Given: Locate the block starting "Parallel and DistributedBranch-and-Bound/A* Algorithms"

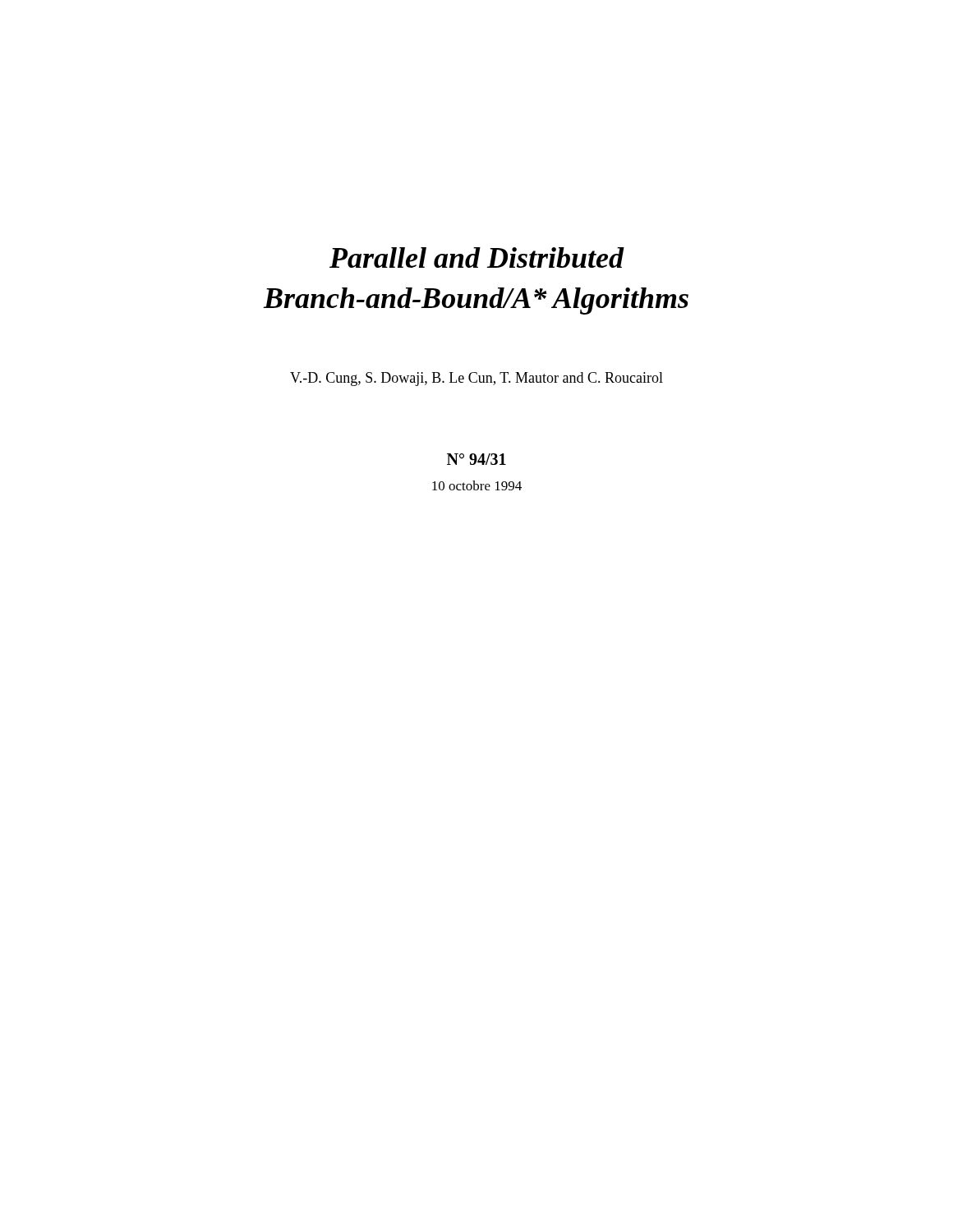Looking at the screenshot, I should pyautogui.click(x=476, y=278).
